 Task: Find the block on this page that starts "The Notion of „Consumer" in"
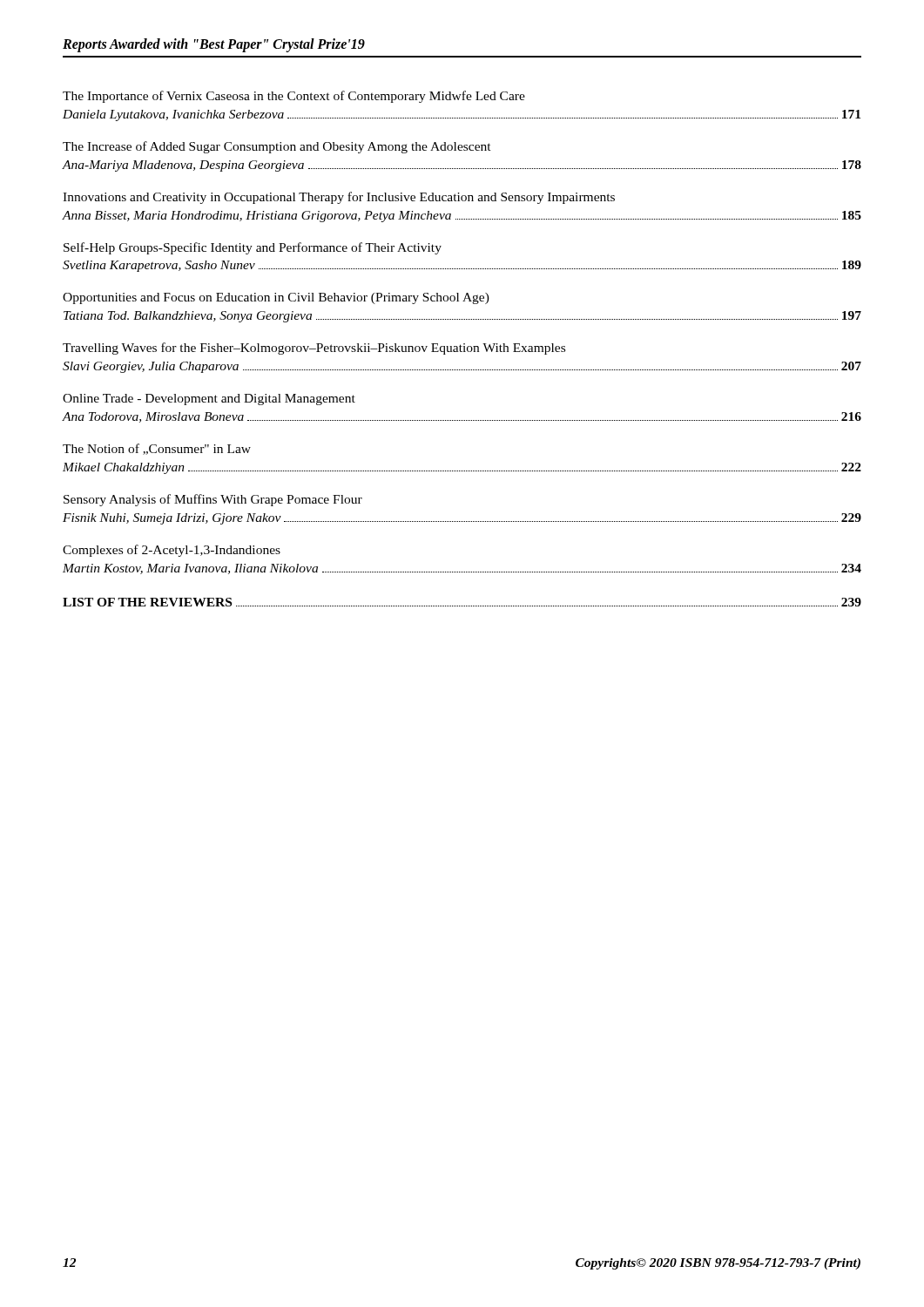click(157, 449)
